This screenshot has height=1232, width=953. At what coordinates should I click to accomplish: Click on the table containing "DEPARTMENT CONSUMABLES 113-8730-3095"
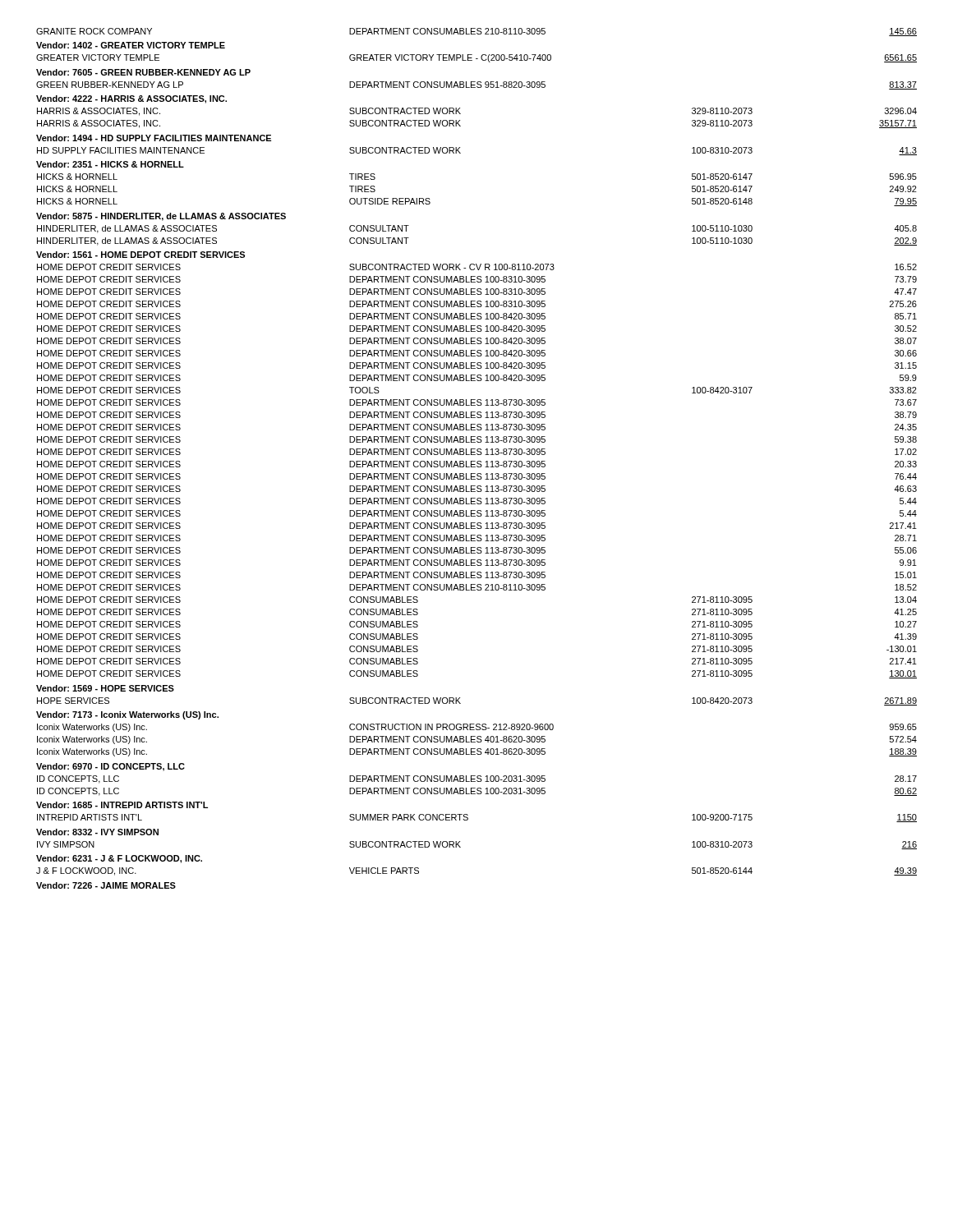pos(476,458)
